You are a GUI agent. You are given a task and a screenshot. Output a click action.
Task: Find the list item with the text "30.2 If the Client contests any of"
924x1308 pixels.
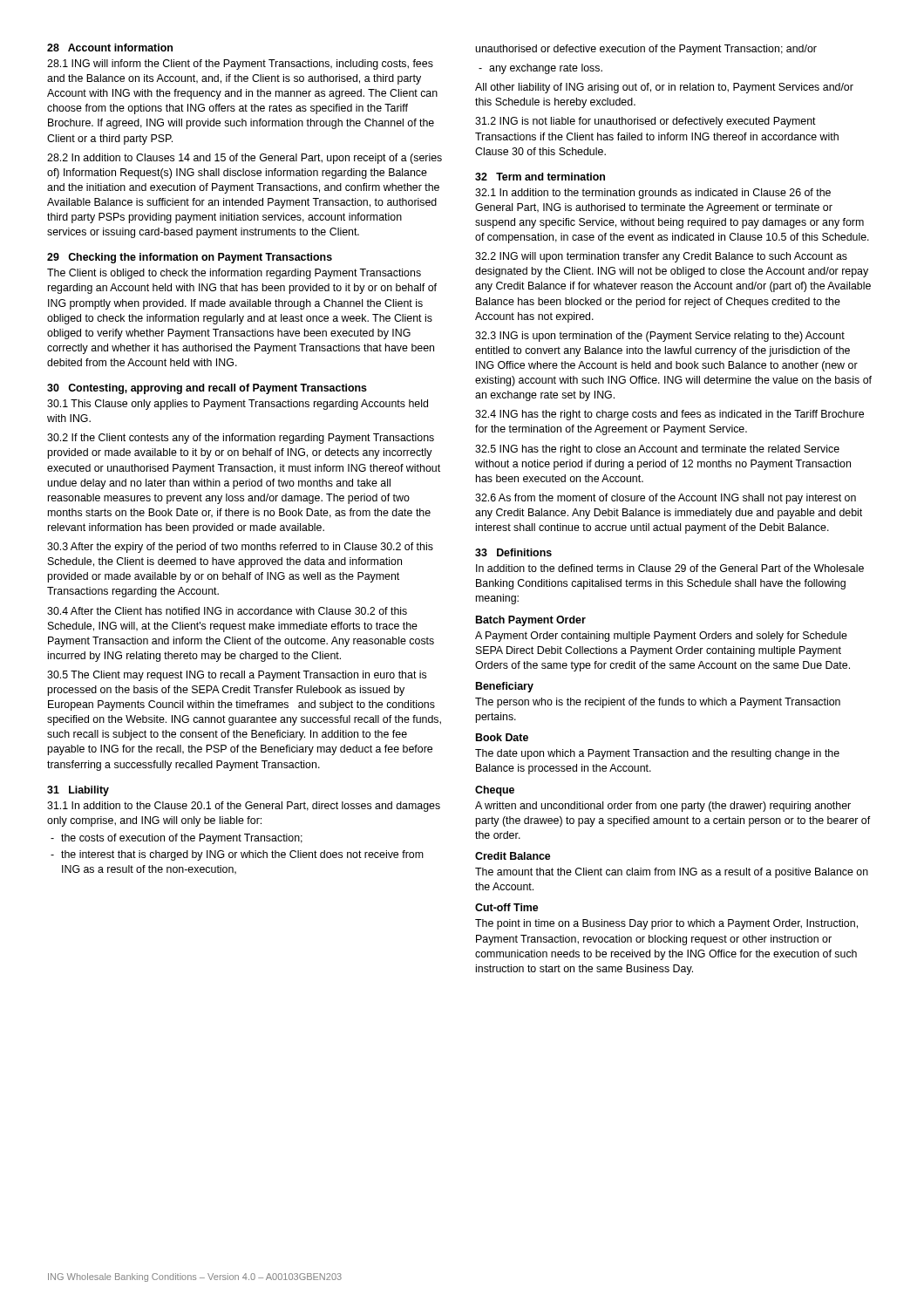(x=244, y=483)
